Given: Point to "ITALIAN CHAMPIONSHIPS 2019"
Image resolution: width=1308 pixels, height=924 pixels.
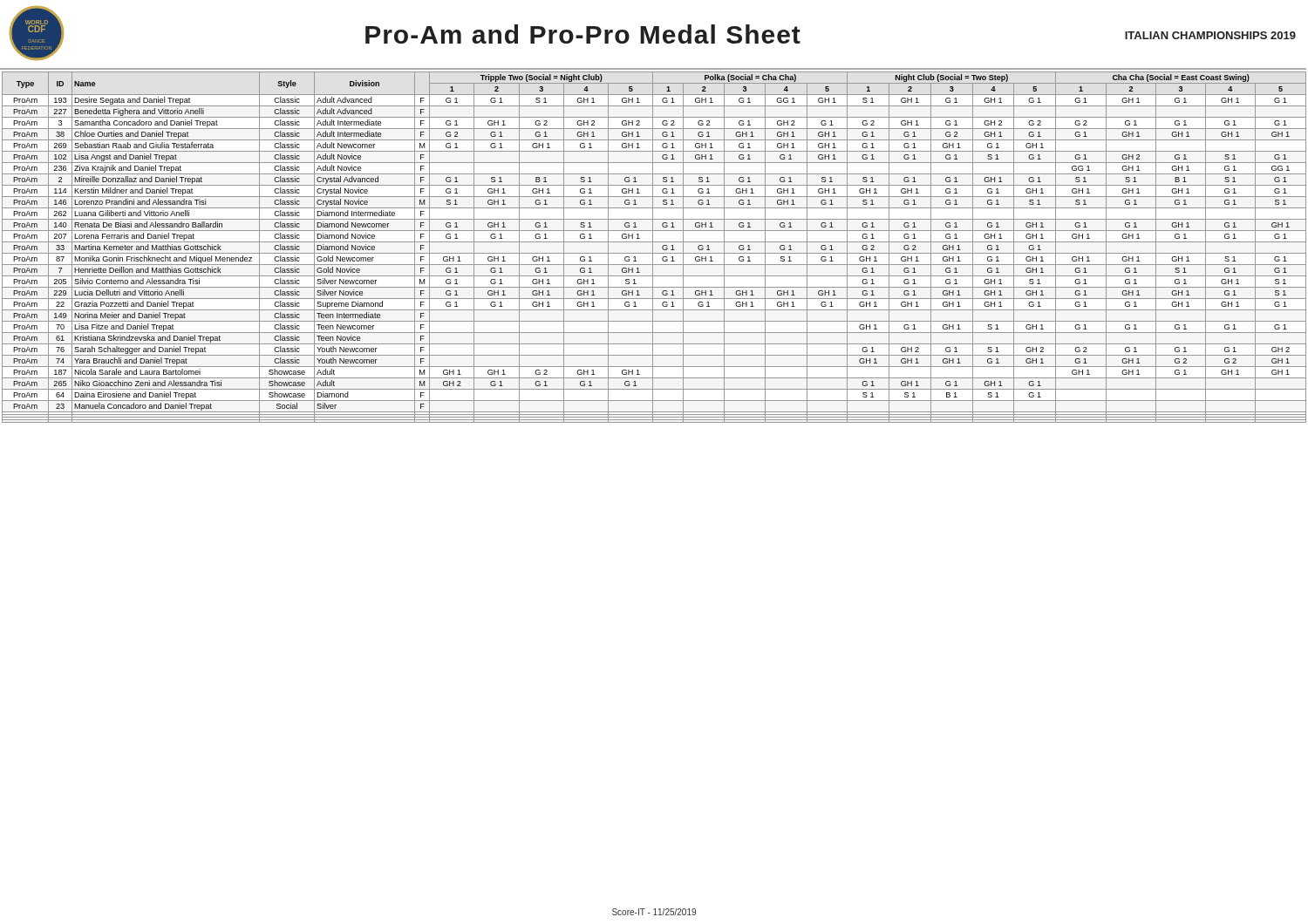Looking at the screenshot, I should coord(1210,35).
